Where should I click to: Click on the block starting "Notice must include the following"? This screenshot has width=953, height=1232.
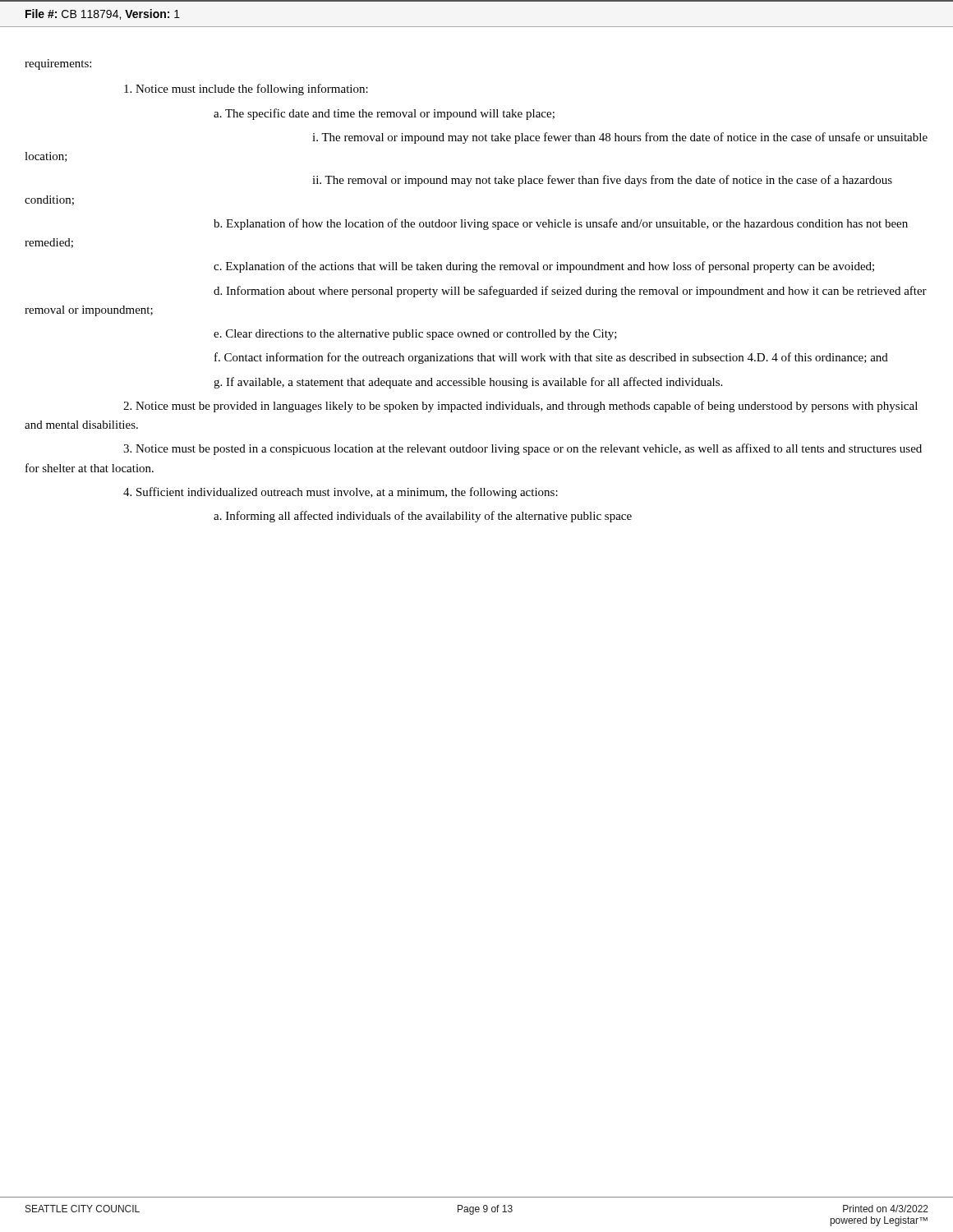coord(246,89)
